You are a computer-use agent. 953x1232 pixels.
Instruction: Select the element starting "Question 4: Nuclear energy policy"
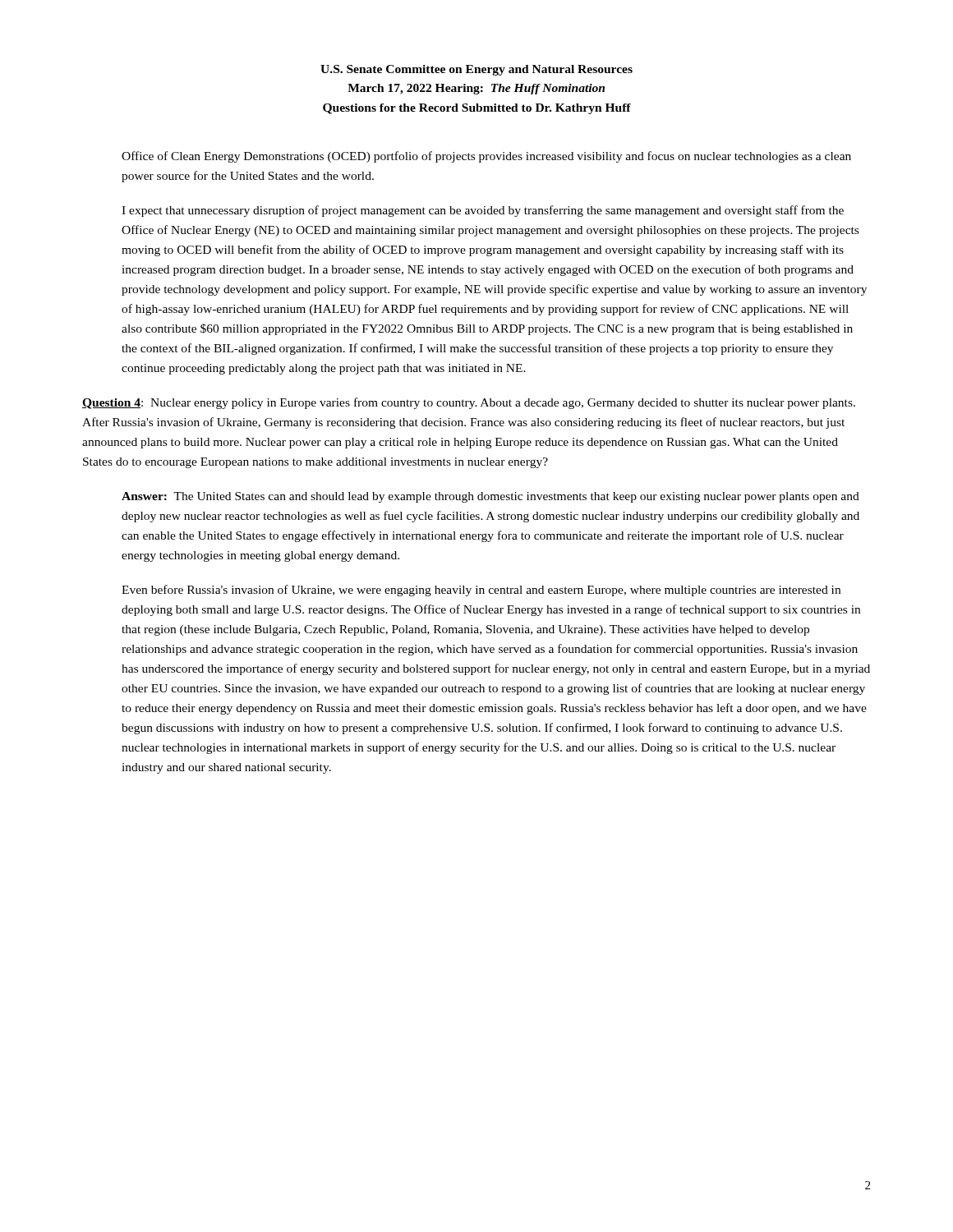click(x=469, y=432)
